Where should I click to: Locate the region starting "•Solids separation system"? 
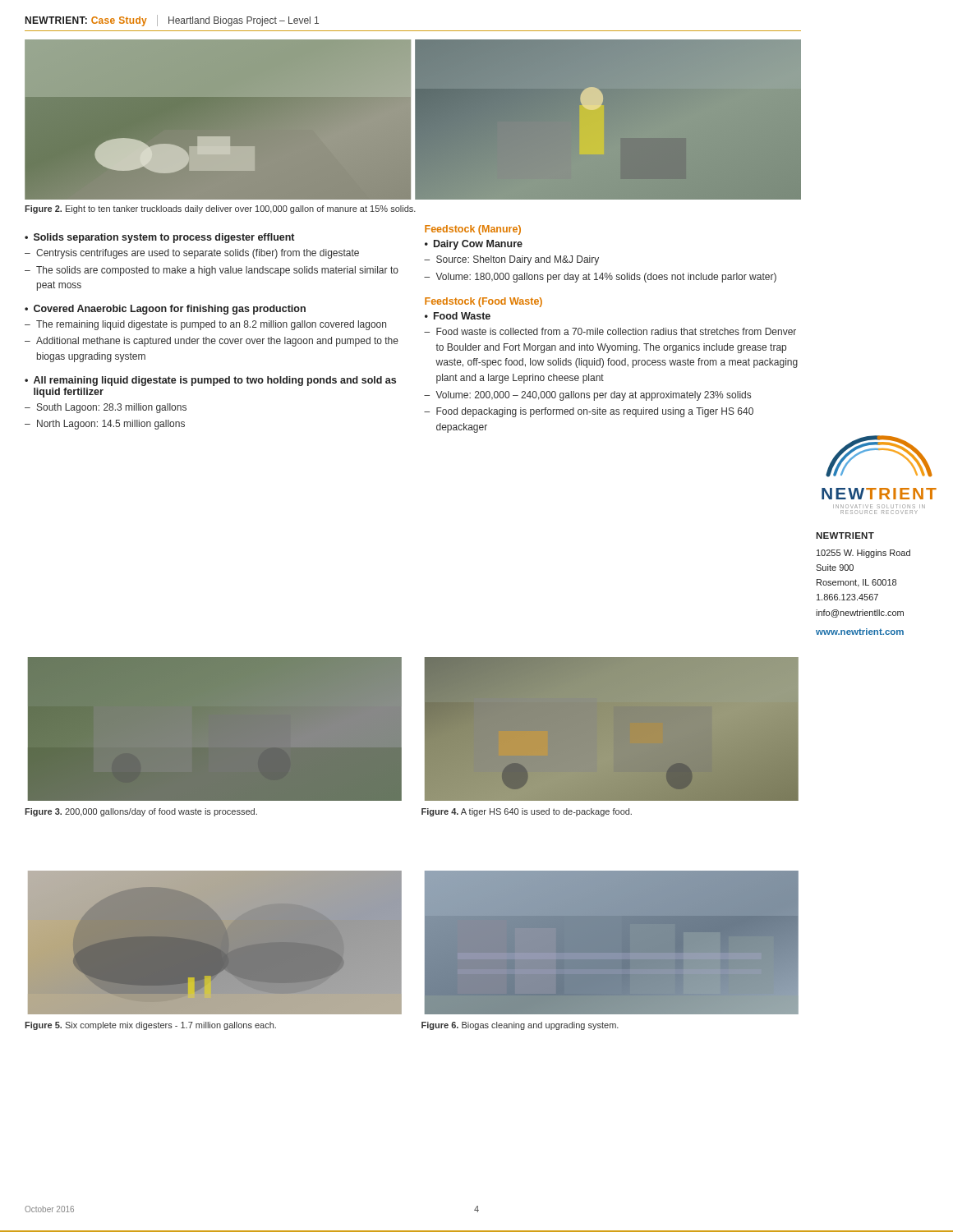click(213, 332)
